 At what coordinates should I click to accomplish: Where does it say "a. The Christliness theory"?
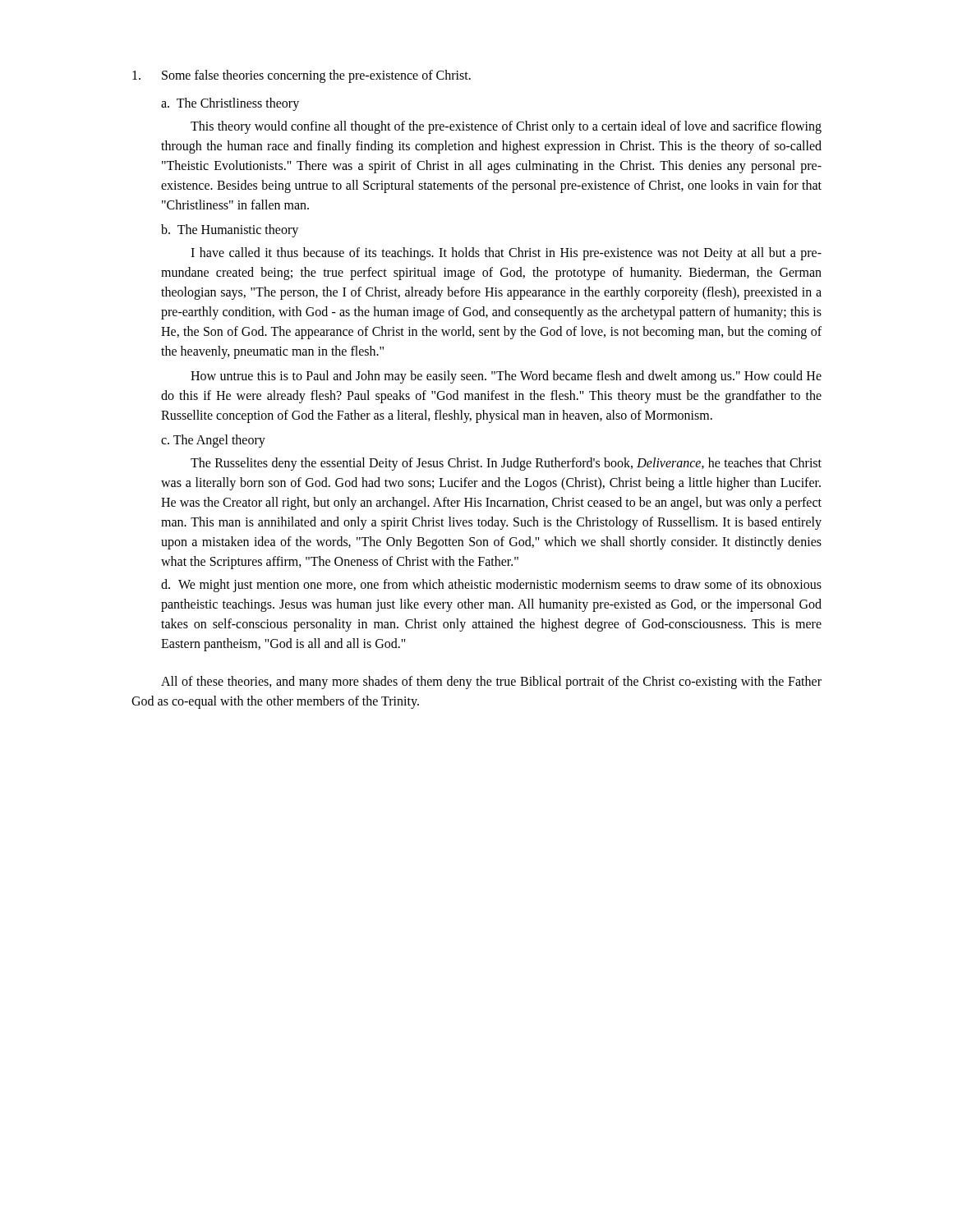230,103
